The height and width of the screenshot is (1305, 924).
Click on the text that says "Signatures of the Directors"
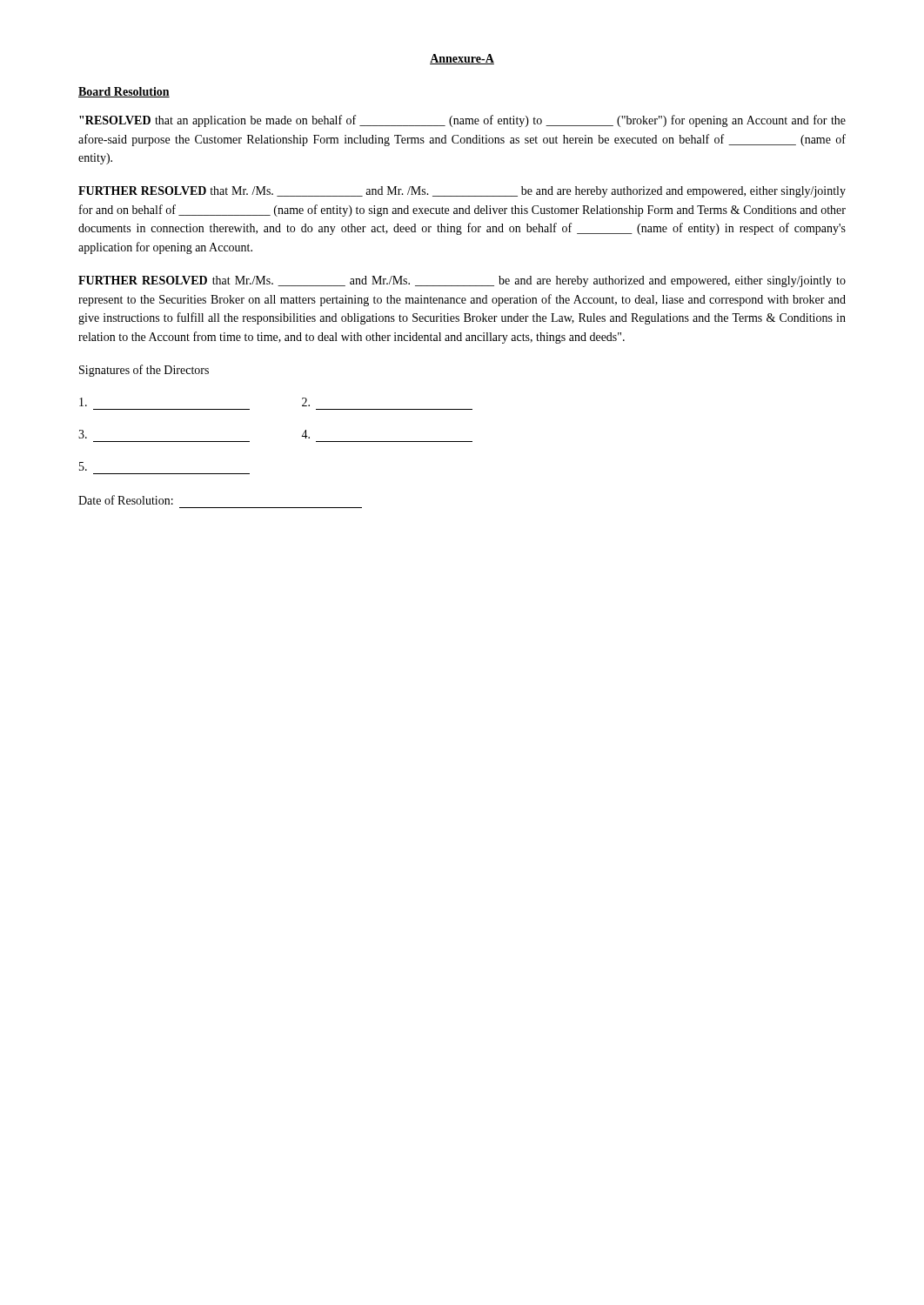point(144,370)
